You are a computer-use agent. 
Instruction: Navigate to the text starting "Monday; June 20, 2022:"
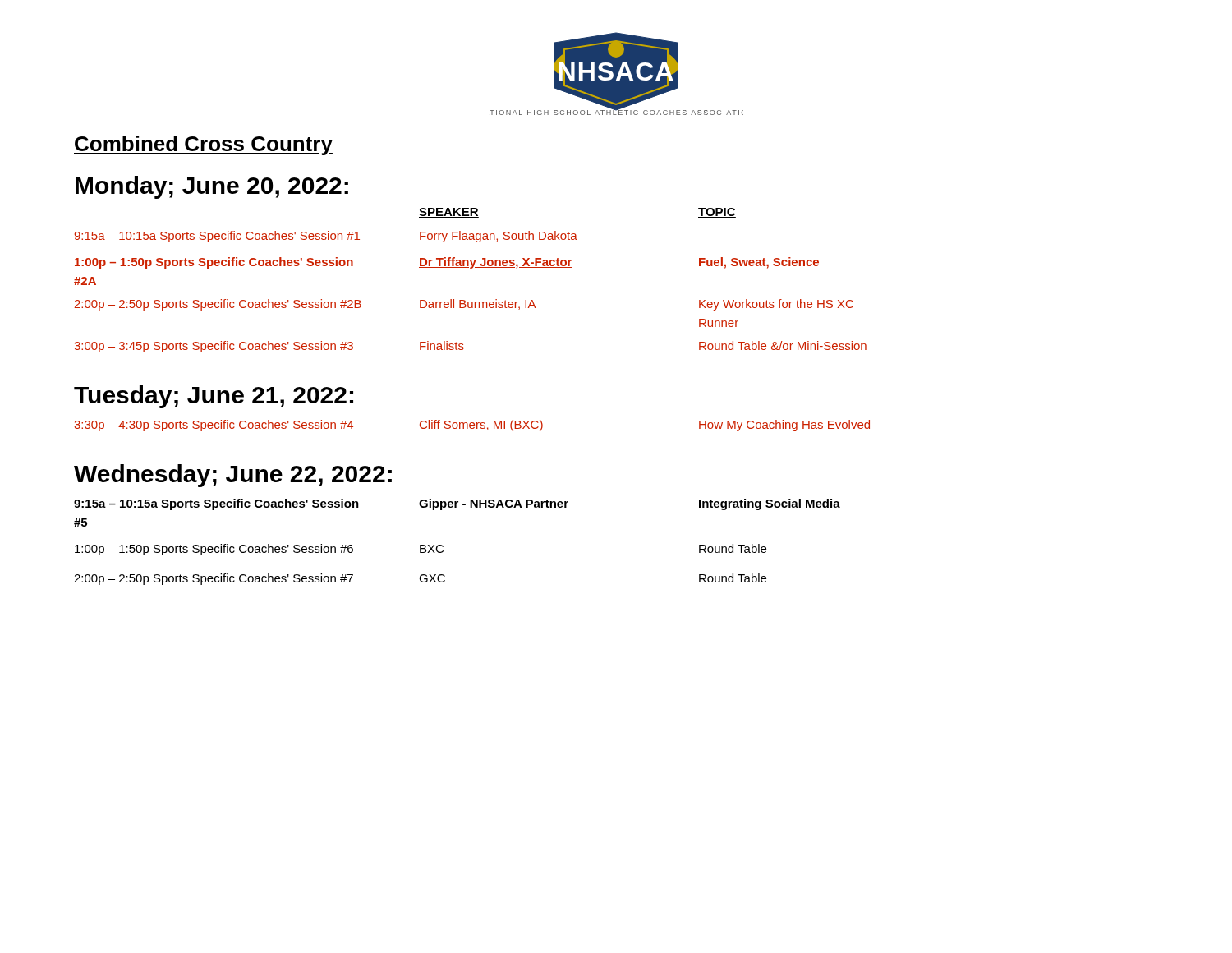coord(212,185)
